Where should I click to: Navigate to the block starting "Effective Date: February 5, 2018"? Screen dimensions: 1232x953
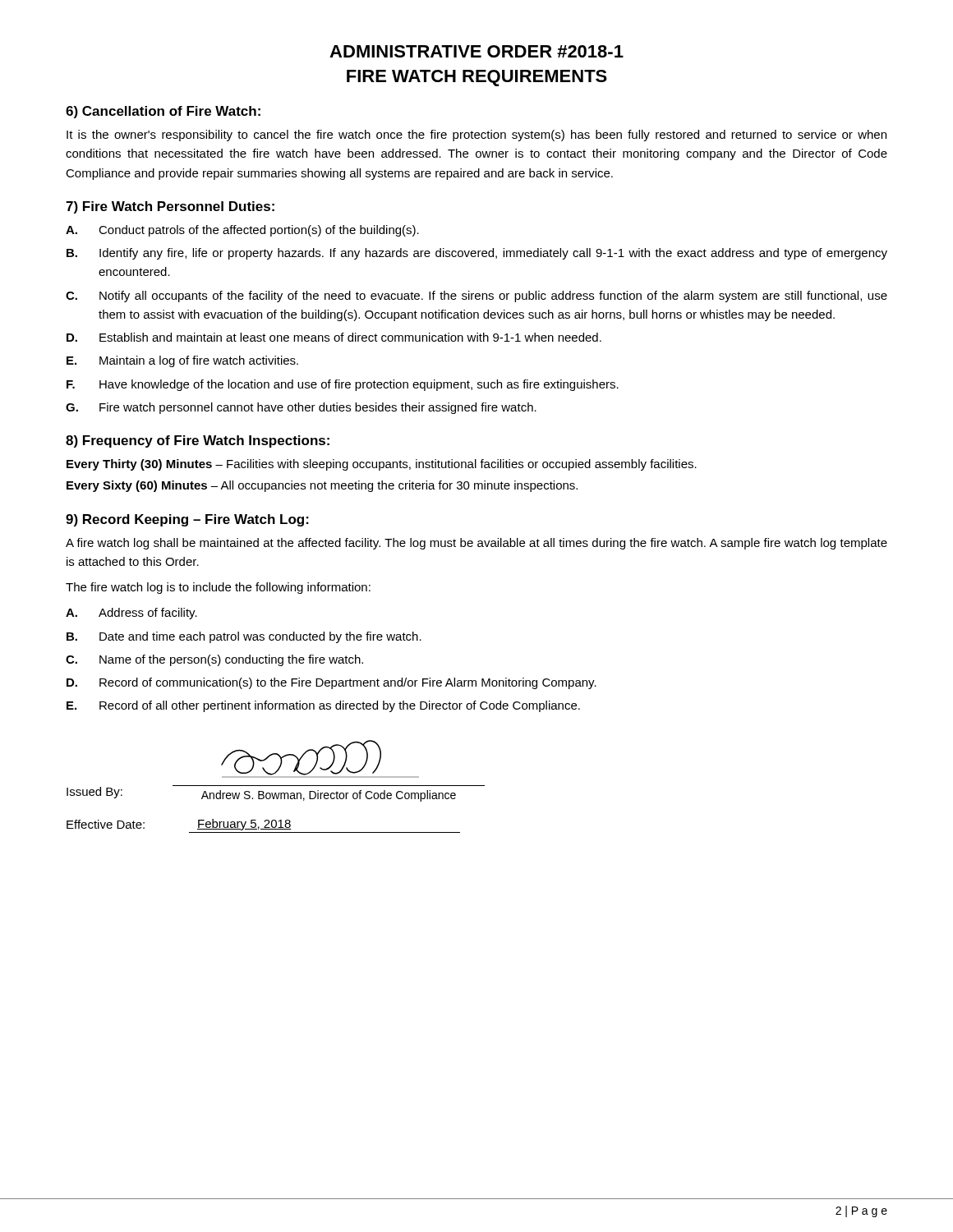tap(263, 824)
